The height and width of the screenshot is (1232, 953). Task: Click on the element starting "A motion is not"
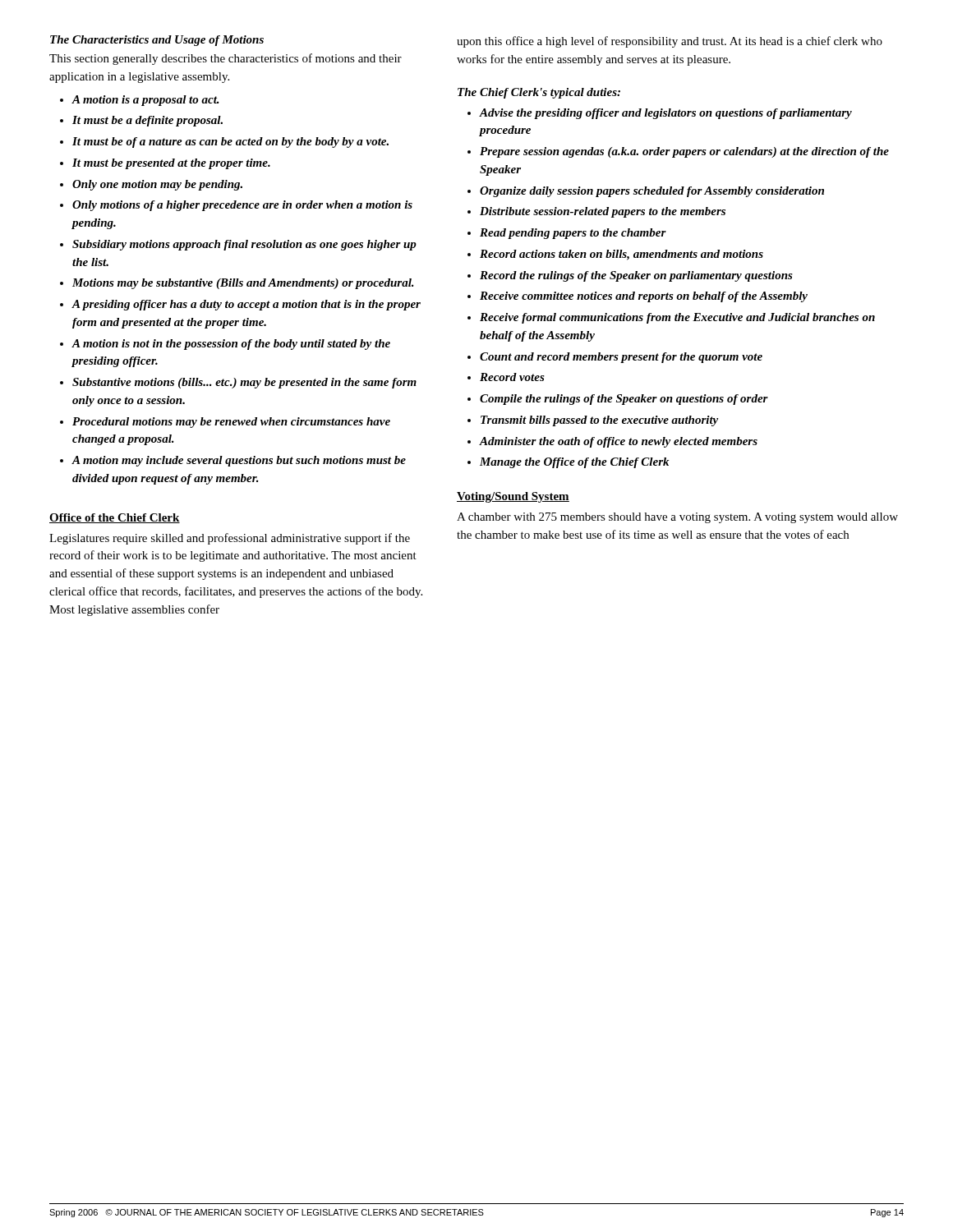pos(231,352)
